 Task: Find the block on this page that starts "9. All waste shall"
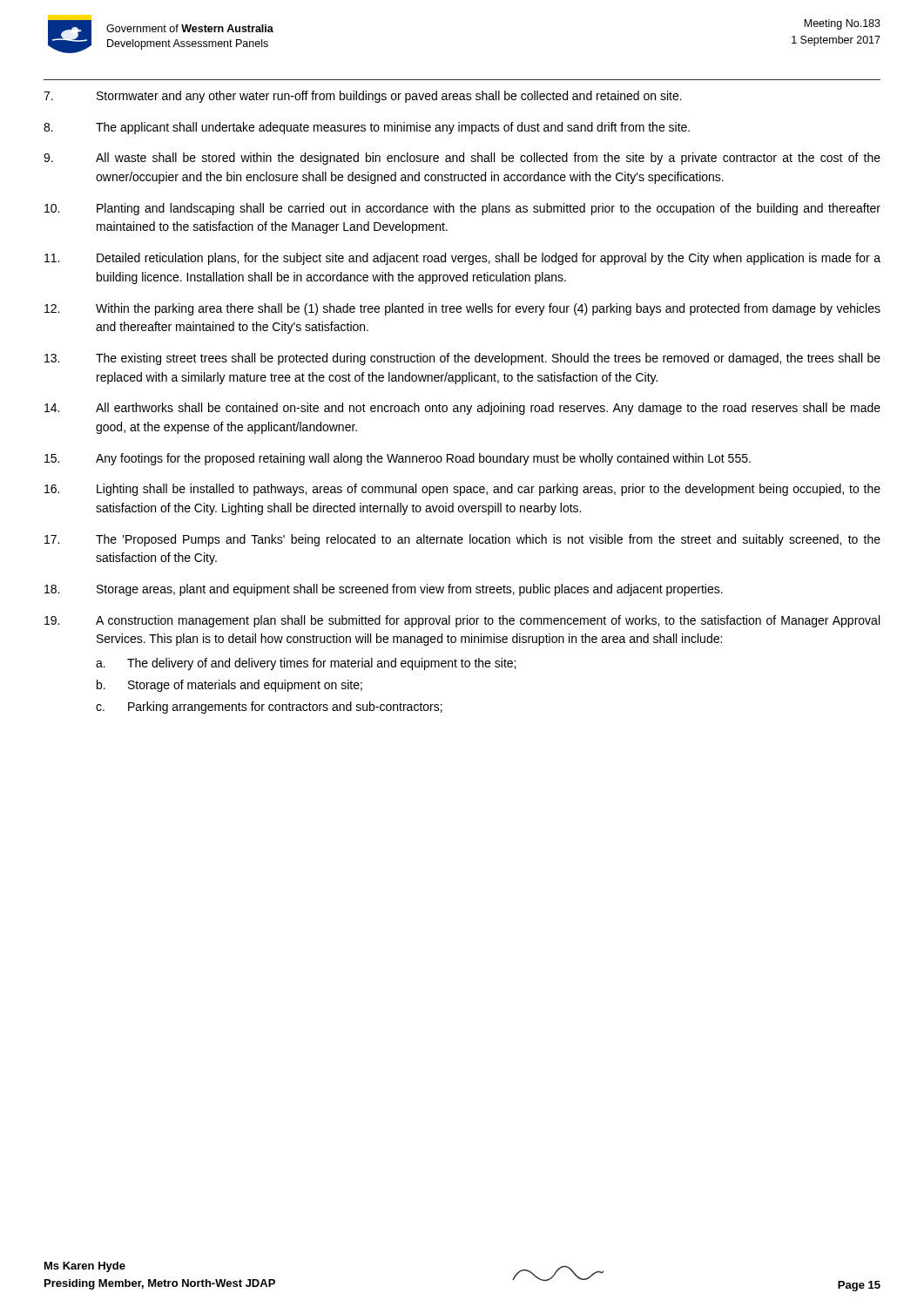(462, 168)
